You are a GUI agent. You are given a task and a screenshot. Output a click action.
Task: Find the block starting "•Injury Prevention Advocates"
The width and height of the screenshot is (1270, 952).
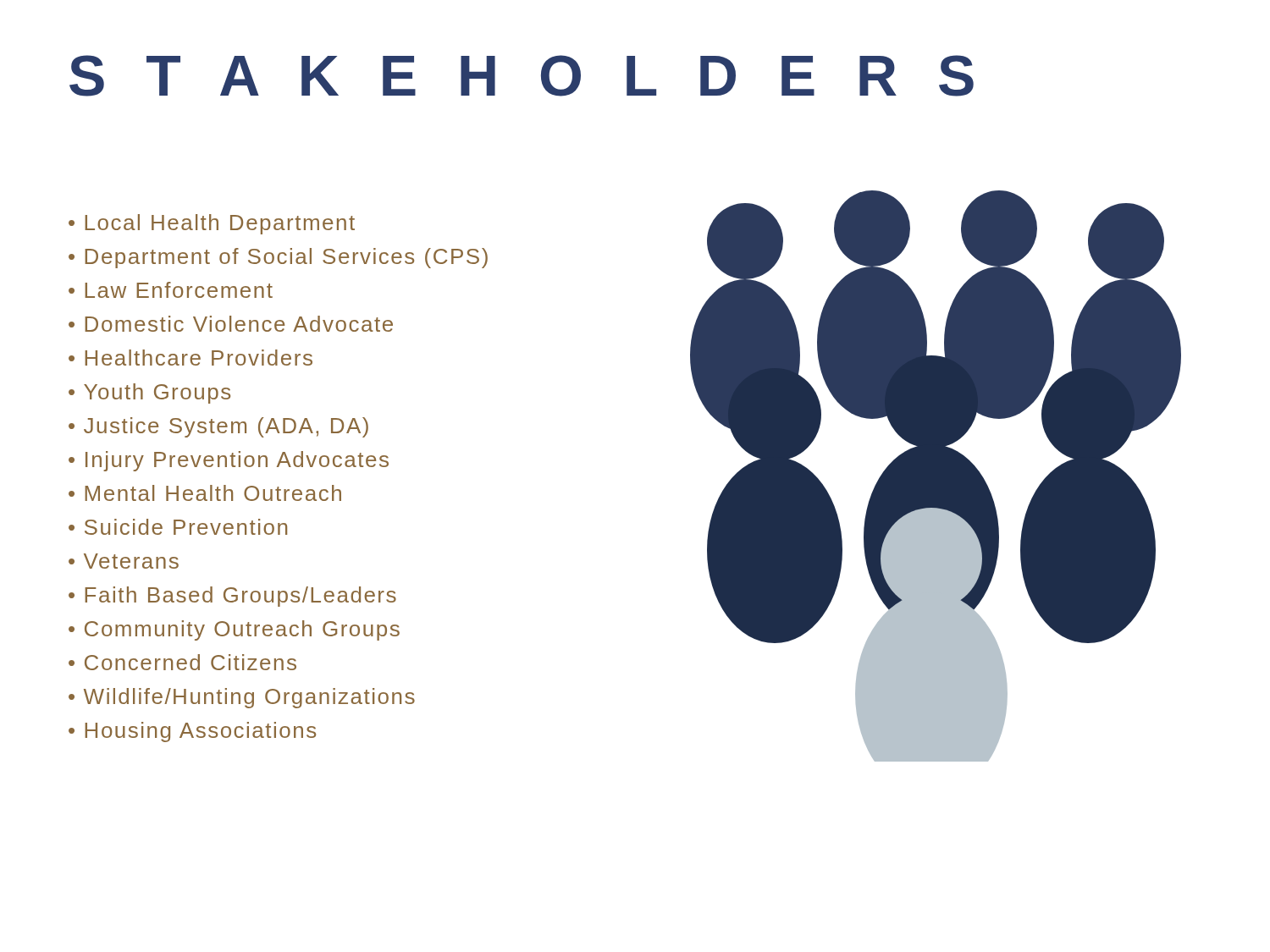click(229, 459)
